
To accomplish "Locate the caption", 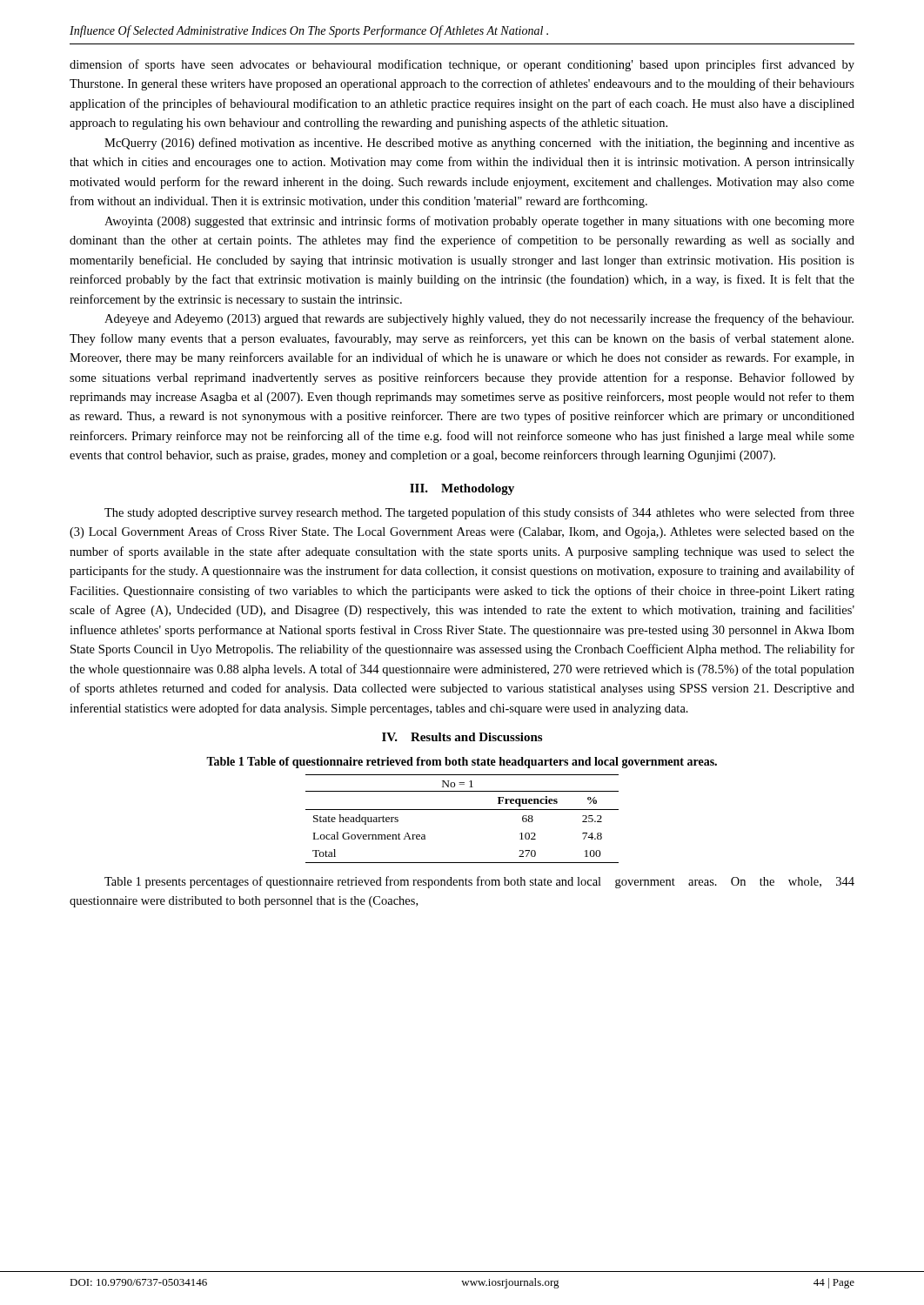I will point(462,762).
